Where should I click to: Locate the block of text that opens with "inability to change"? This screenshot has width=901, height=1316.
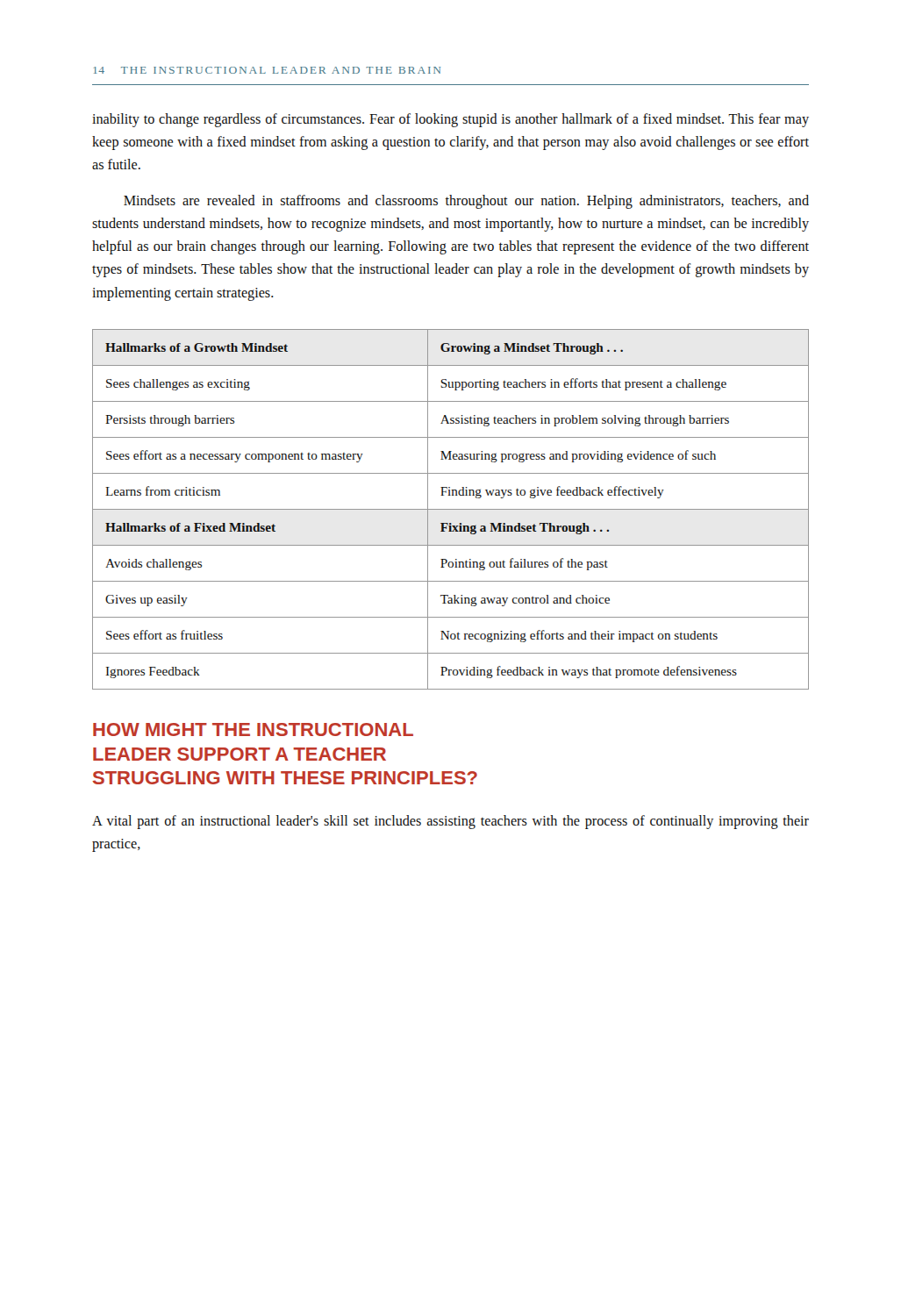pos(450,142)
